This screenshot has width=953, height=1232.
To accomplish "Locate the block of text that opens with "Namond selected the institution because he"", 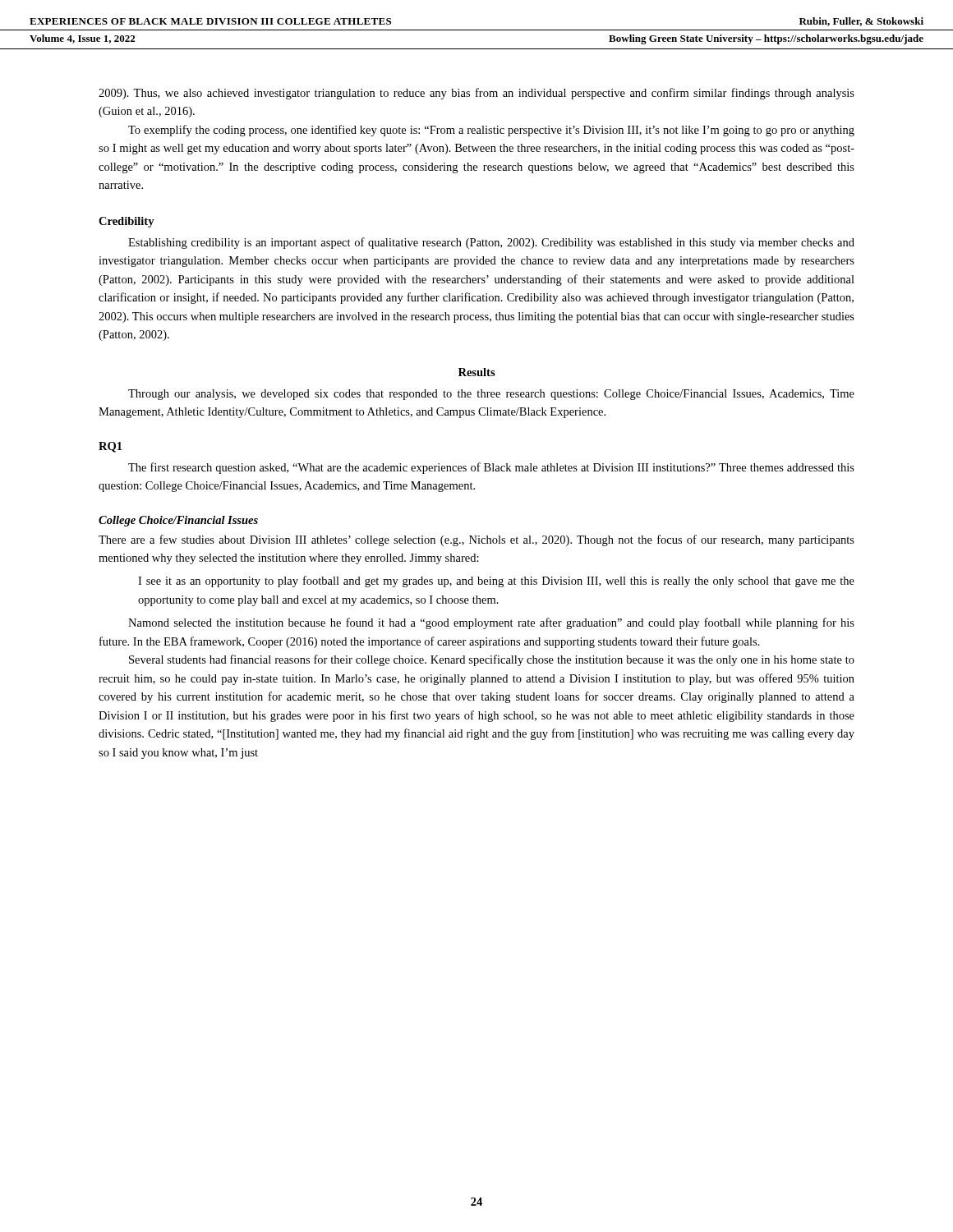I will click(x=476, y=632).
